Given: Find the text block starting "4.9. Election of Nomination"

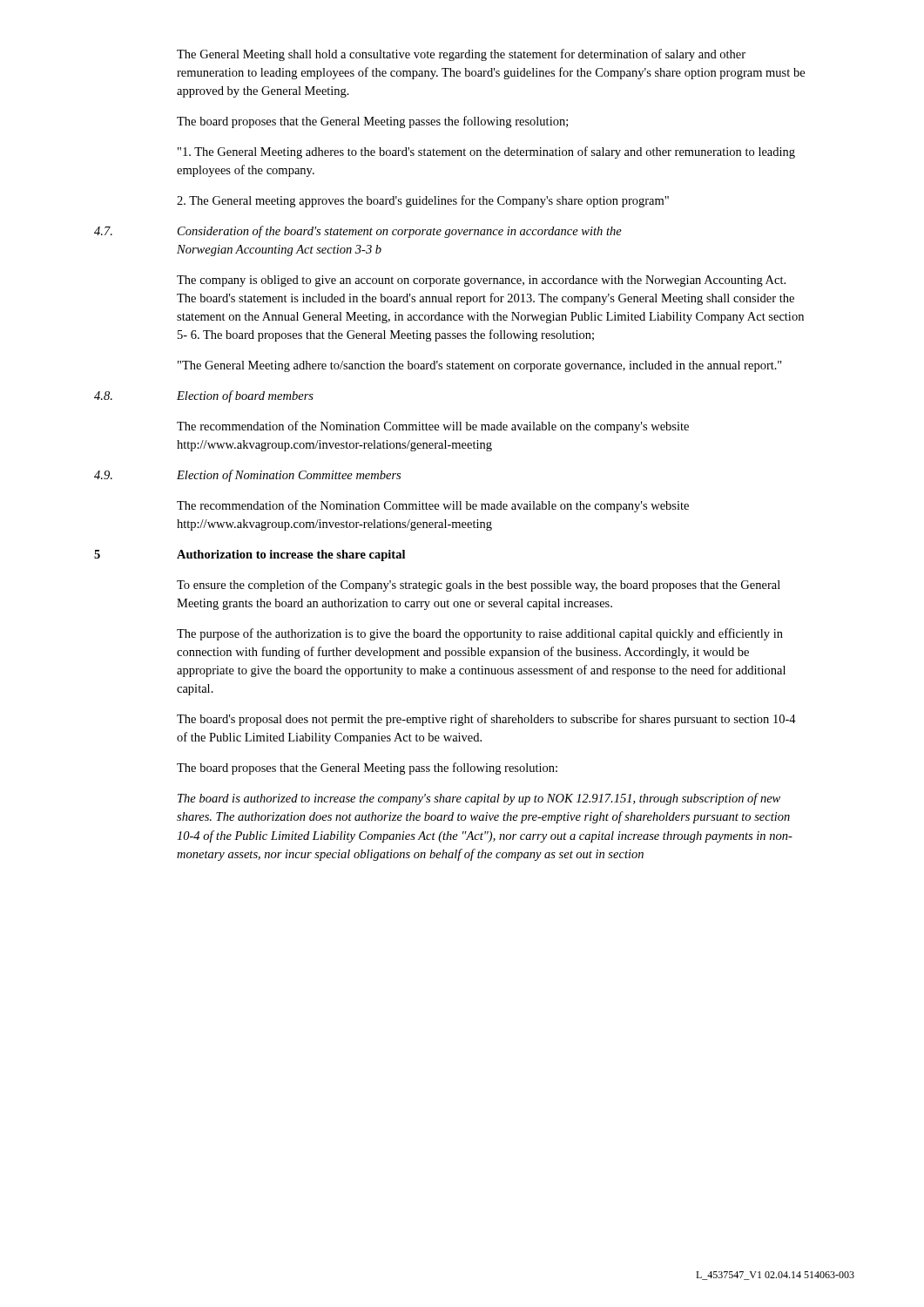Looking at the screenshot, I should (x=248, y=476).
